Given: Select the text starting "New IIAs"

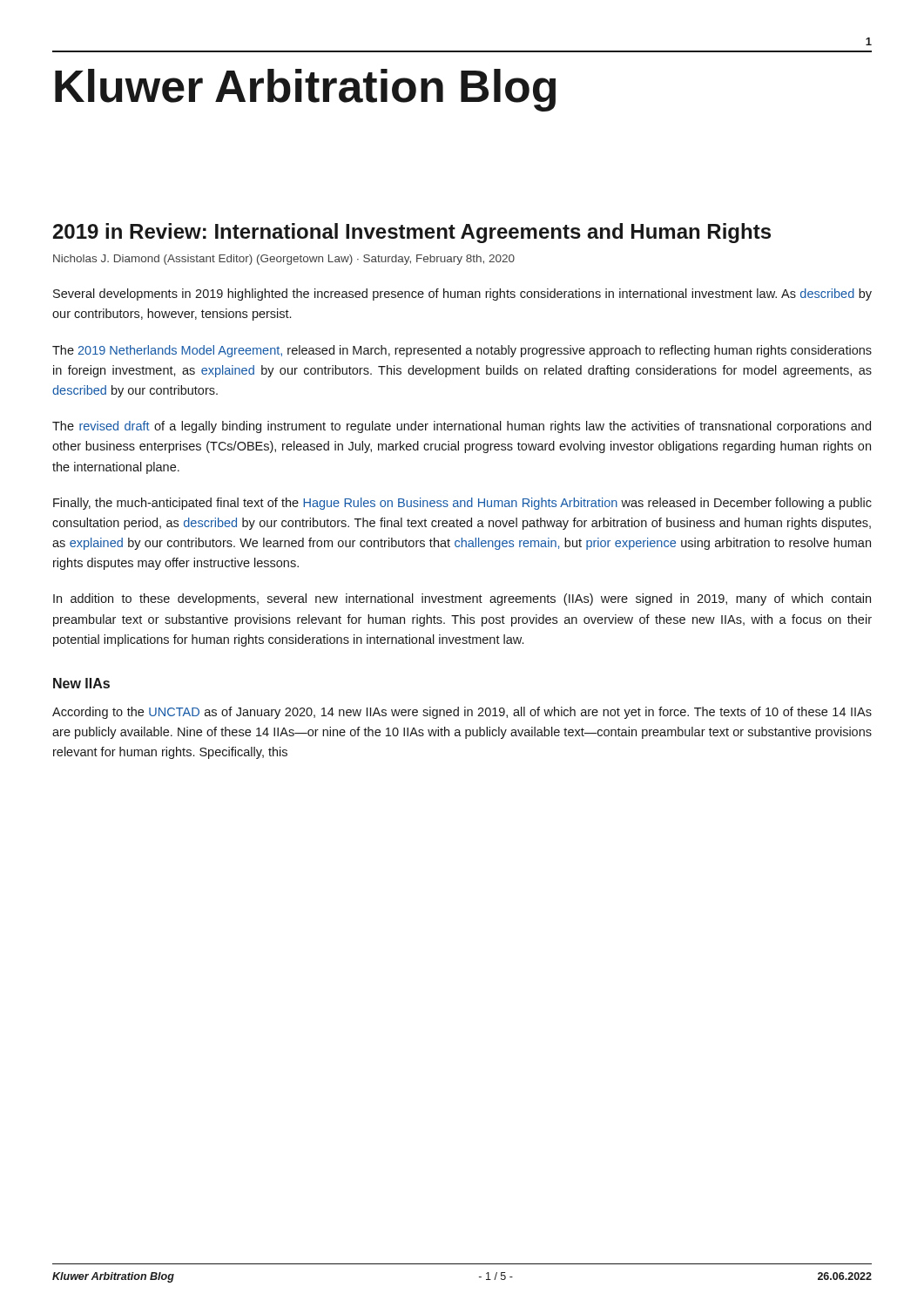Looking at the screenshot, I should pos(81,683).
